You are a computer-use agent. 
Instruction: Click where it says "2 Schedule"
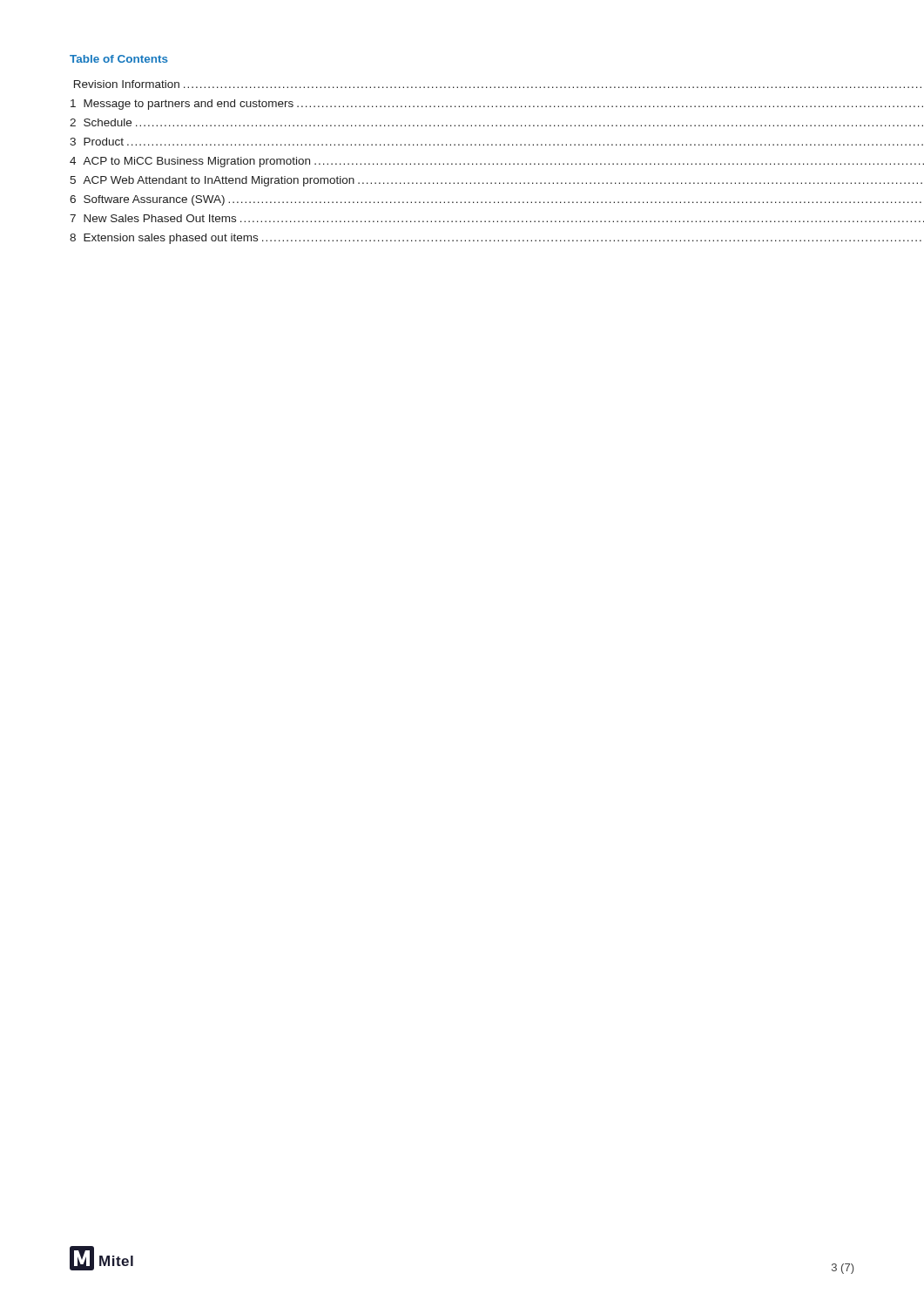497,122
